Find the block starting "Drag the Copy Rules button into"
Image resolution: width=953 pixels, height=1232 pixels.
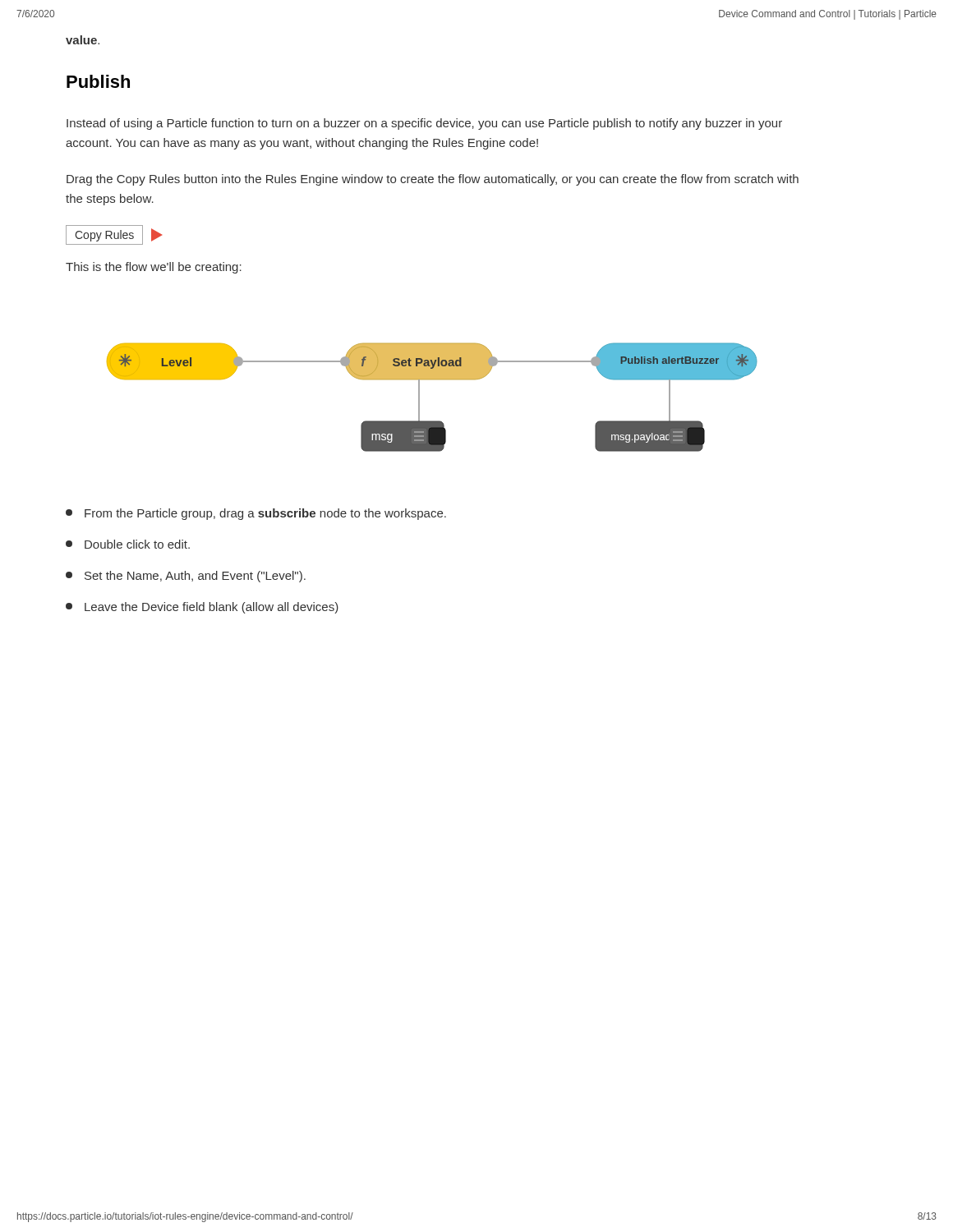(x=432, y=188)
